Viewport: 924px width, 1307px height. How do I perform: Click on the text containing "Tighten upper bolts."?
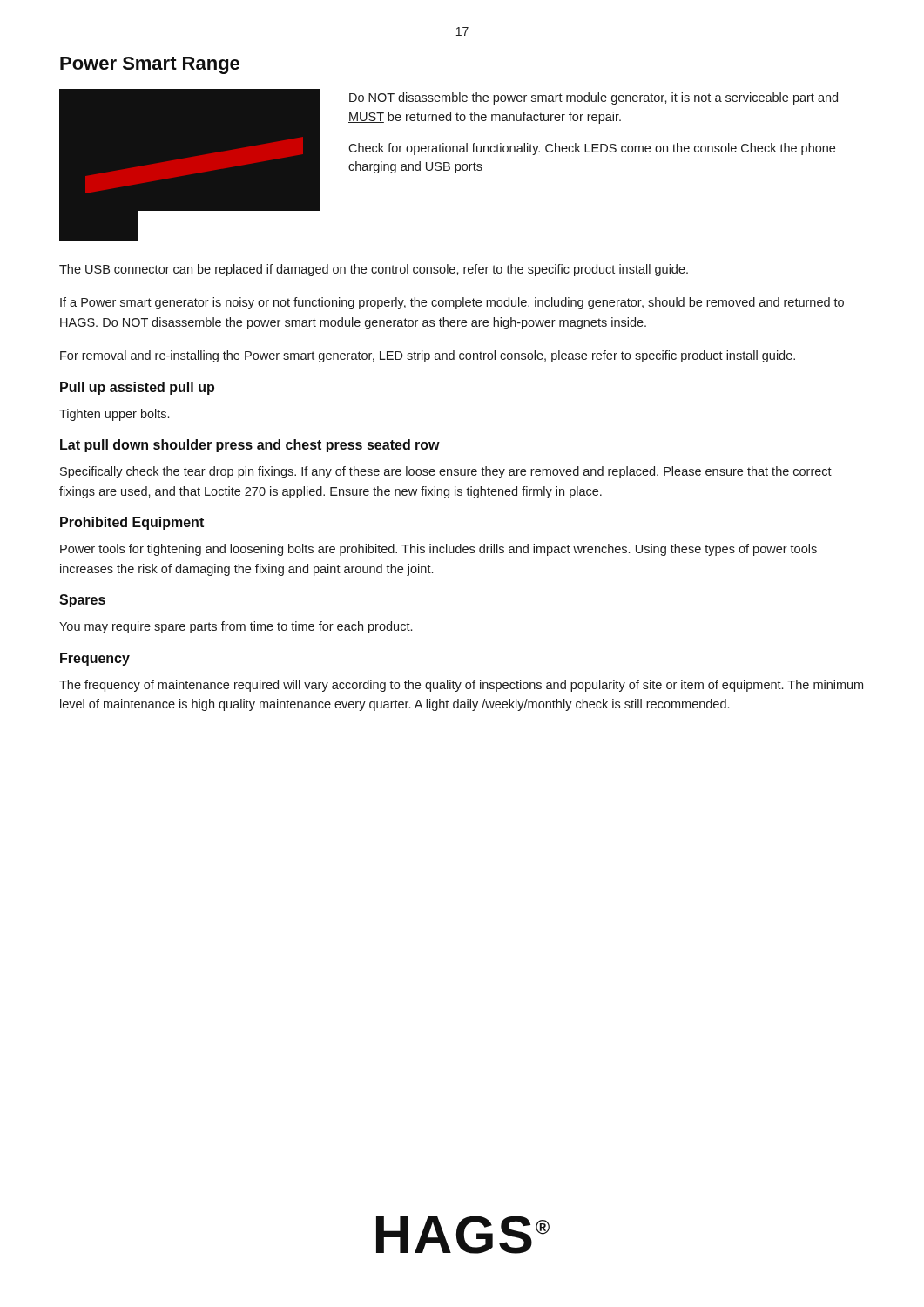[115, 414]
